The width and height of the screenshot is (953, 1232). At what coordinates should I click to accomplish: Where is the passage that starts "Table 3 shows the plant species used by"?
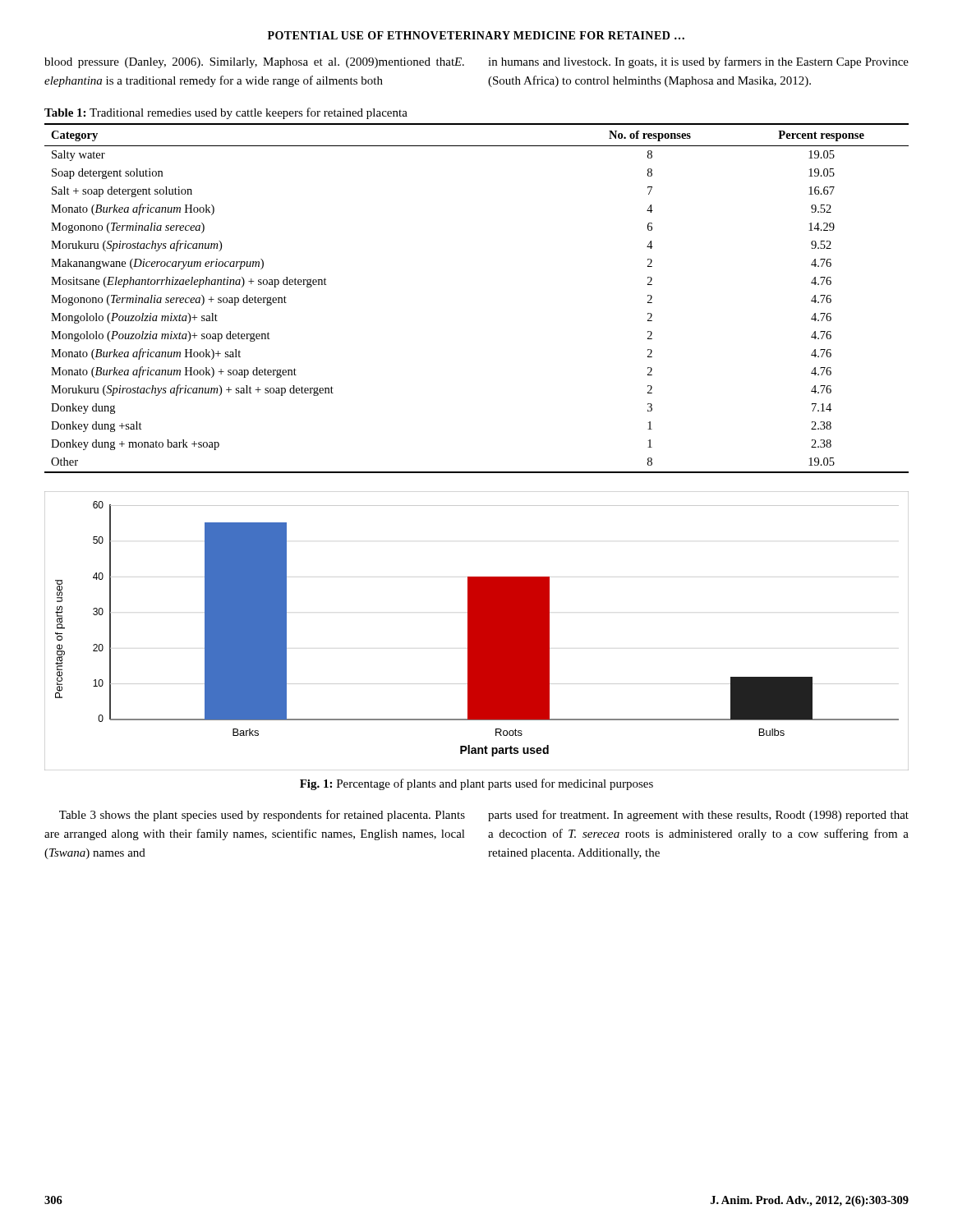coord(255,833)
